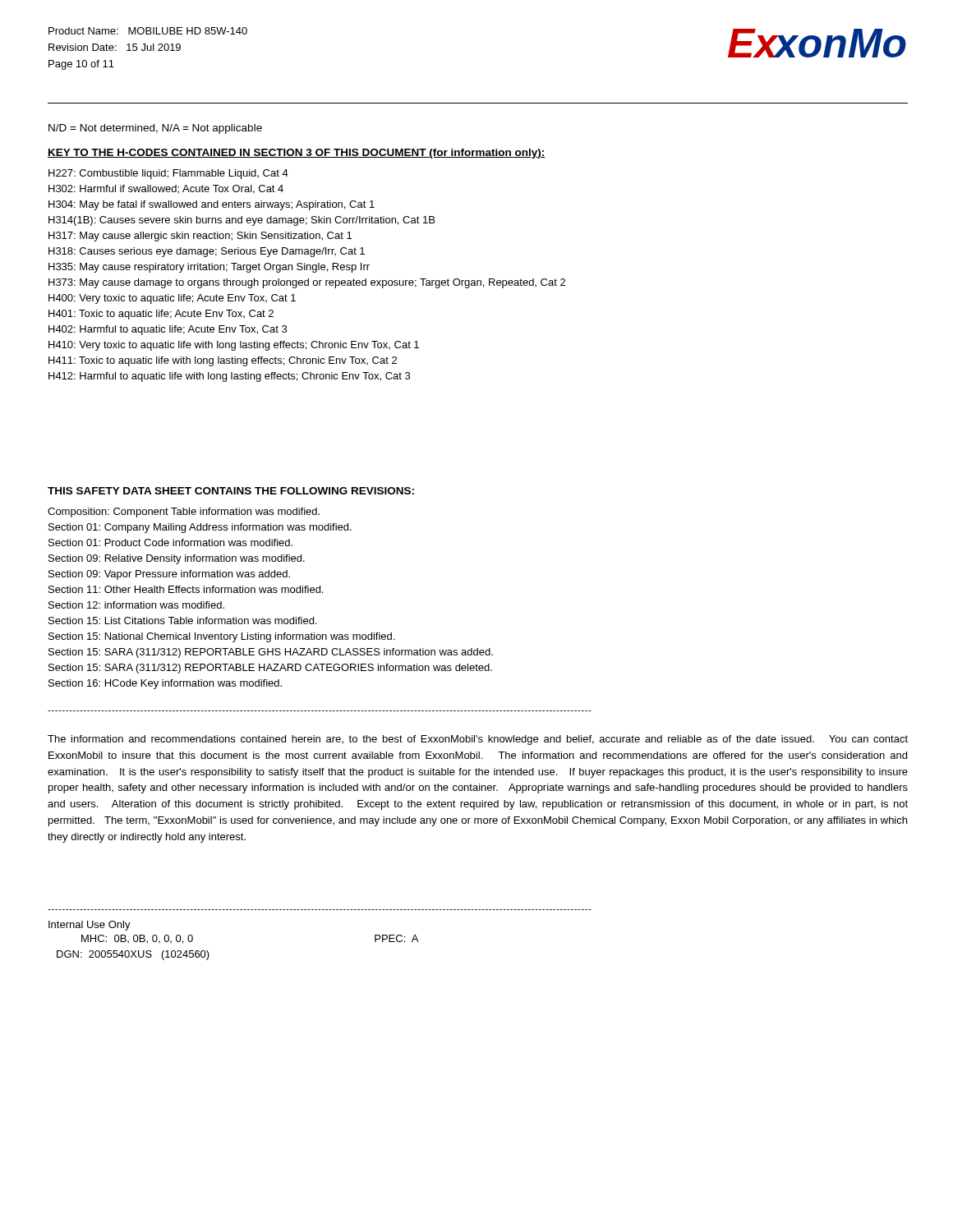Locate the passage starting "H410: Very toxic to aquatic life"

point(234,346)
